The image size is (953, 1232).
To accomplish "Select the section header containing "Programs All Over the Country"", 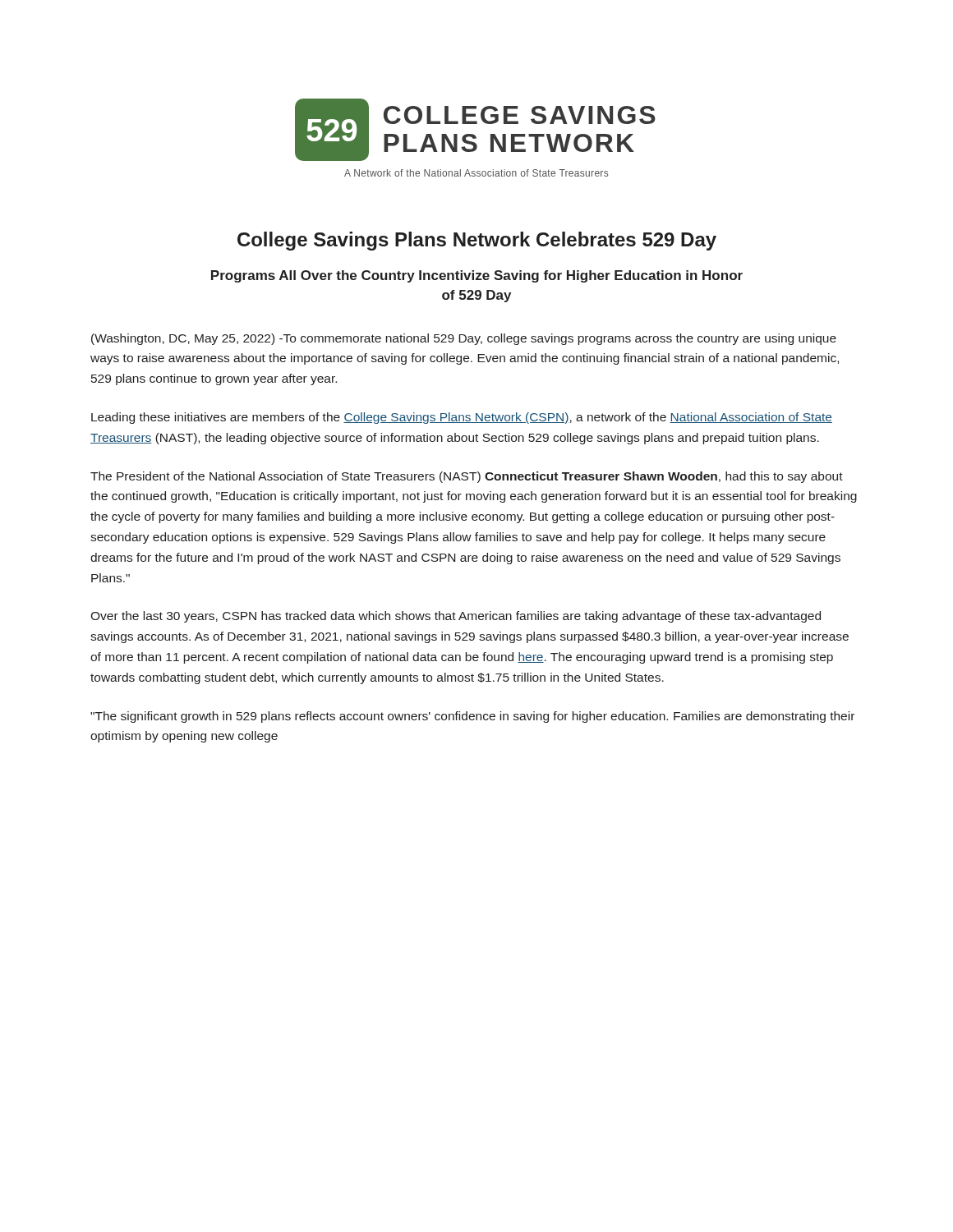I will (x=476, y=285).
